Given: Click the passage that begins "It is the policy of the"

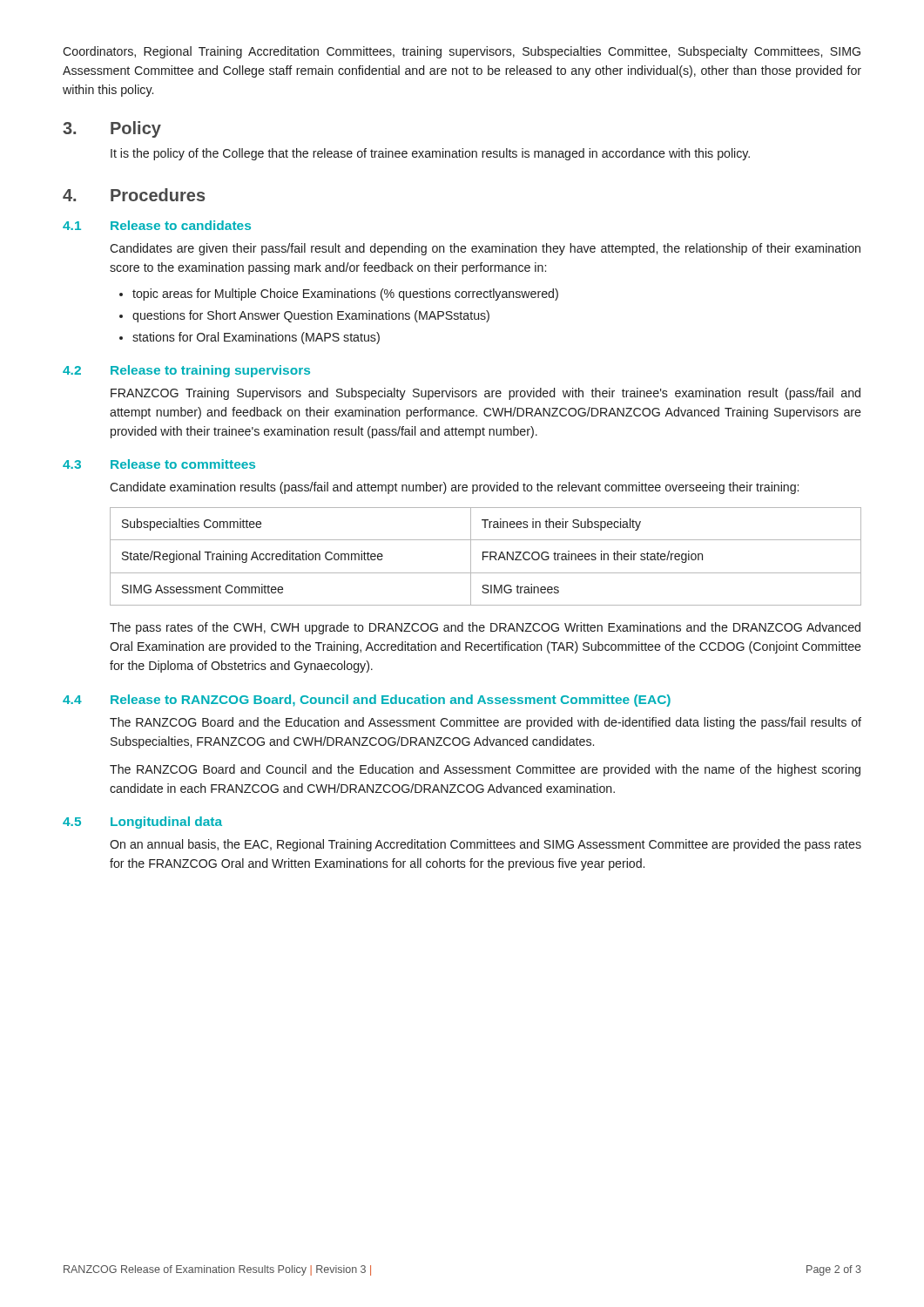Looking at the screenshot, I should pyautogui.click(x=430, y=153).
